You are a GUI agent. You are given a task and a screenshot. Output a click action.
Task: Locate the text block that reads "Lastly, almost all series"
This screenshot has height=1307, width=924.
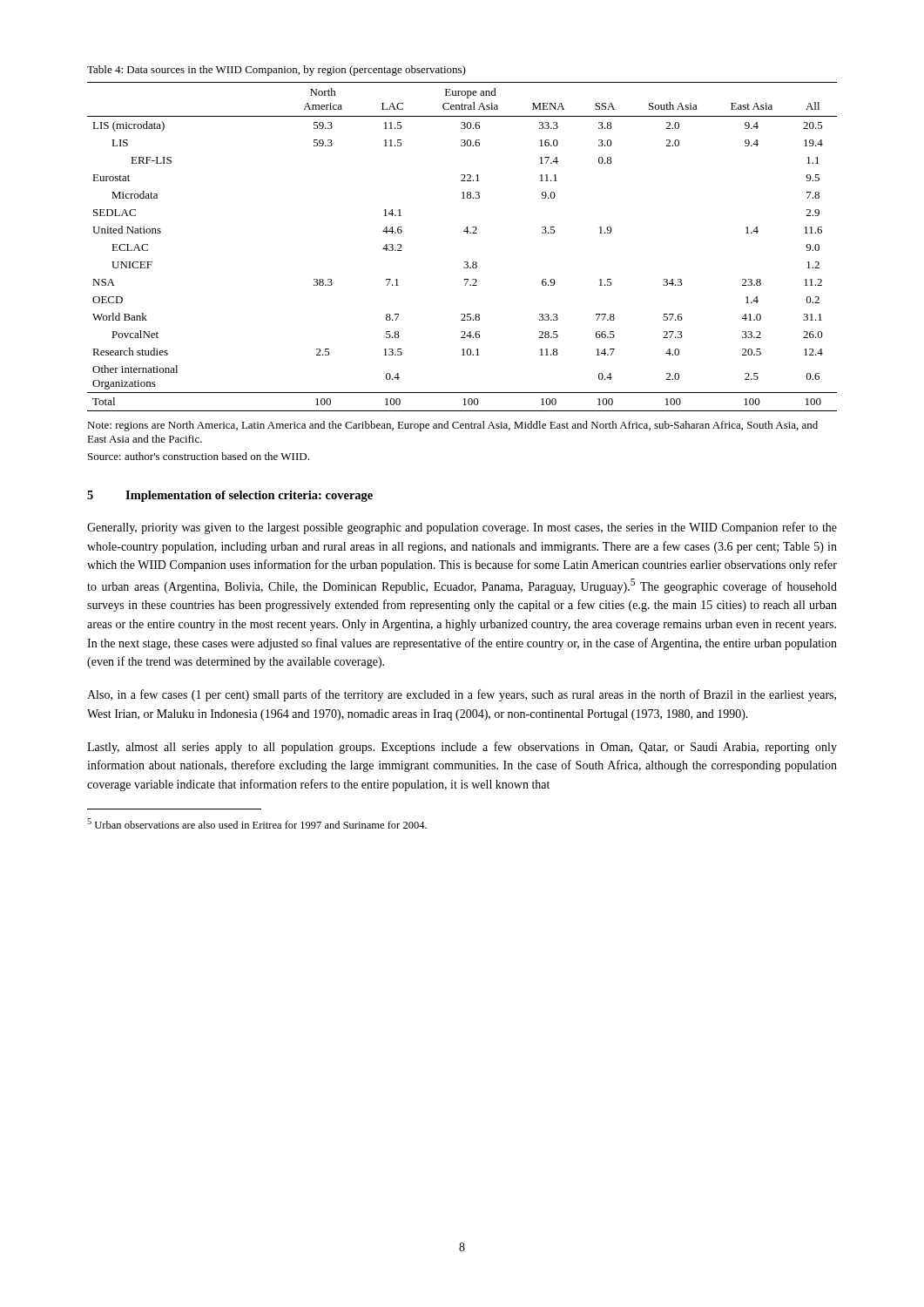[x=462, y=766]
